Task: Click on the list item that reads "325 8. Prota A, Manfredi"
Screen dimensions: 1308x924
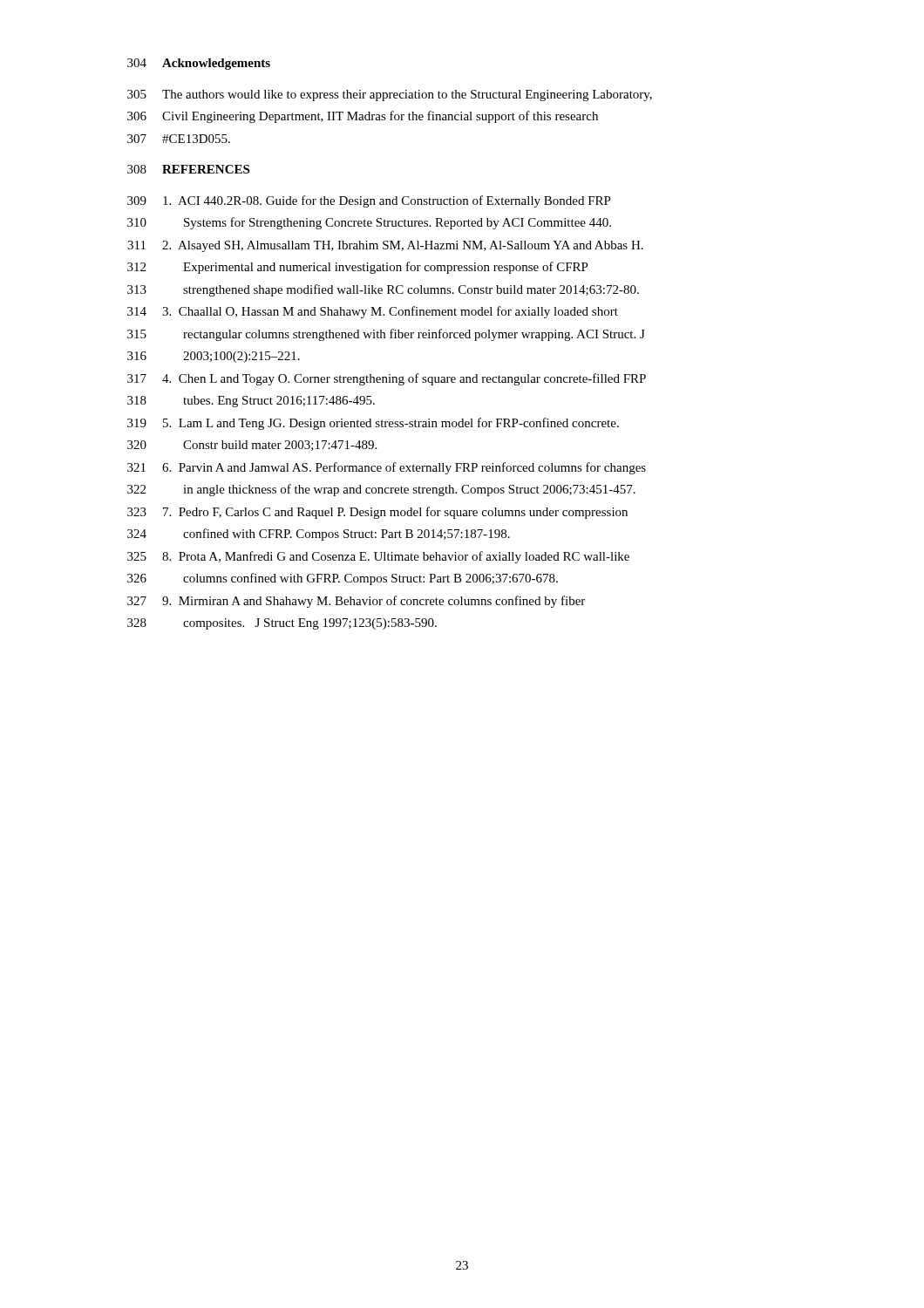Action: tap(479, 568)
